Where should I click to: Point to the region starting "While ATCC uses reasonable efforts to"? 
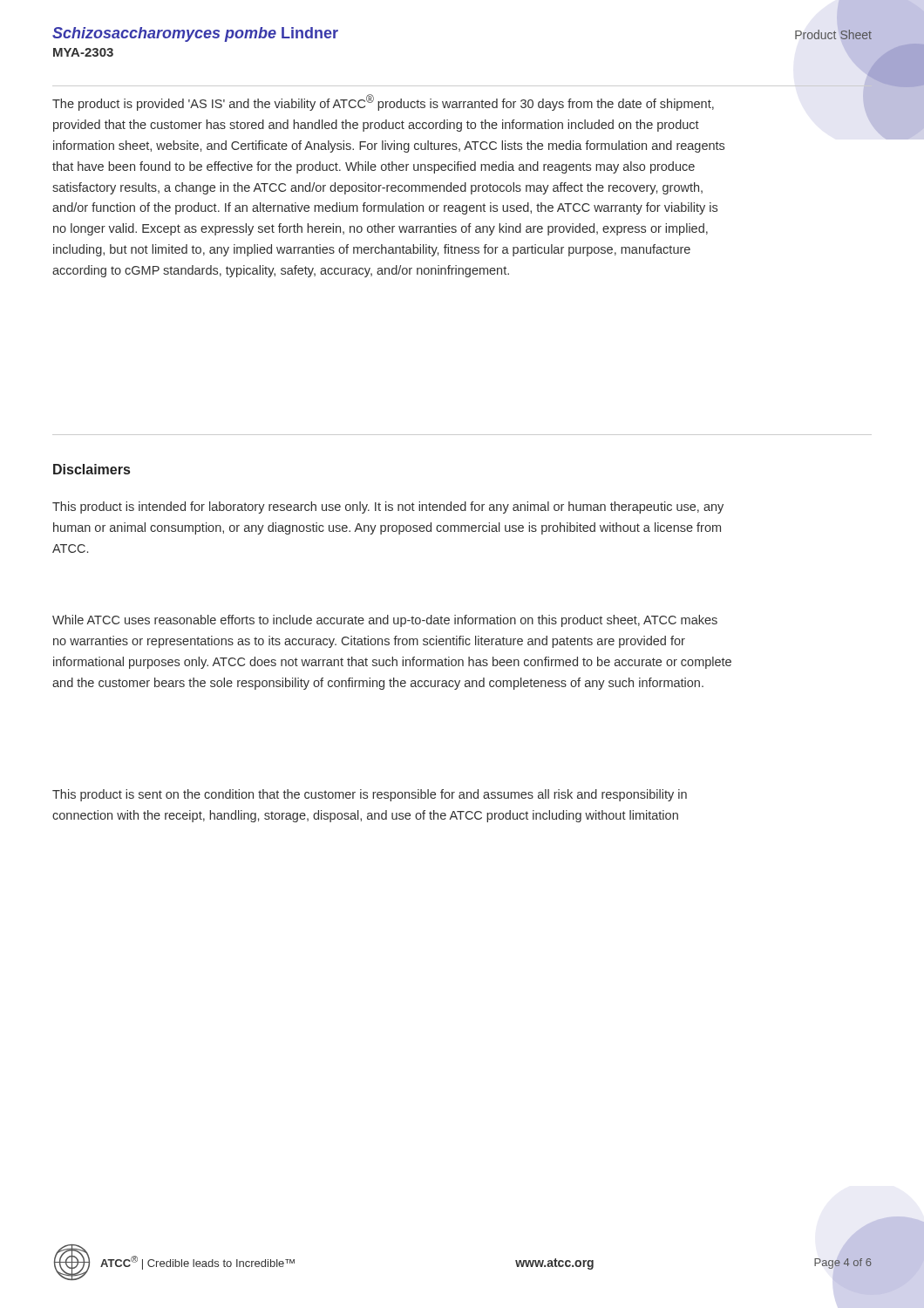click(392, 651)
